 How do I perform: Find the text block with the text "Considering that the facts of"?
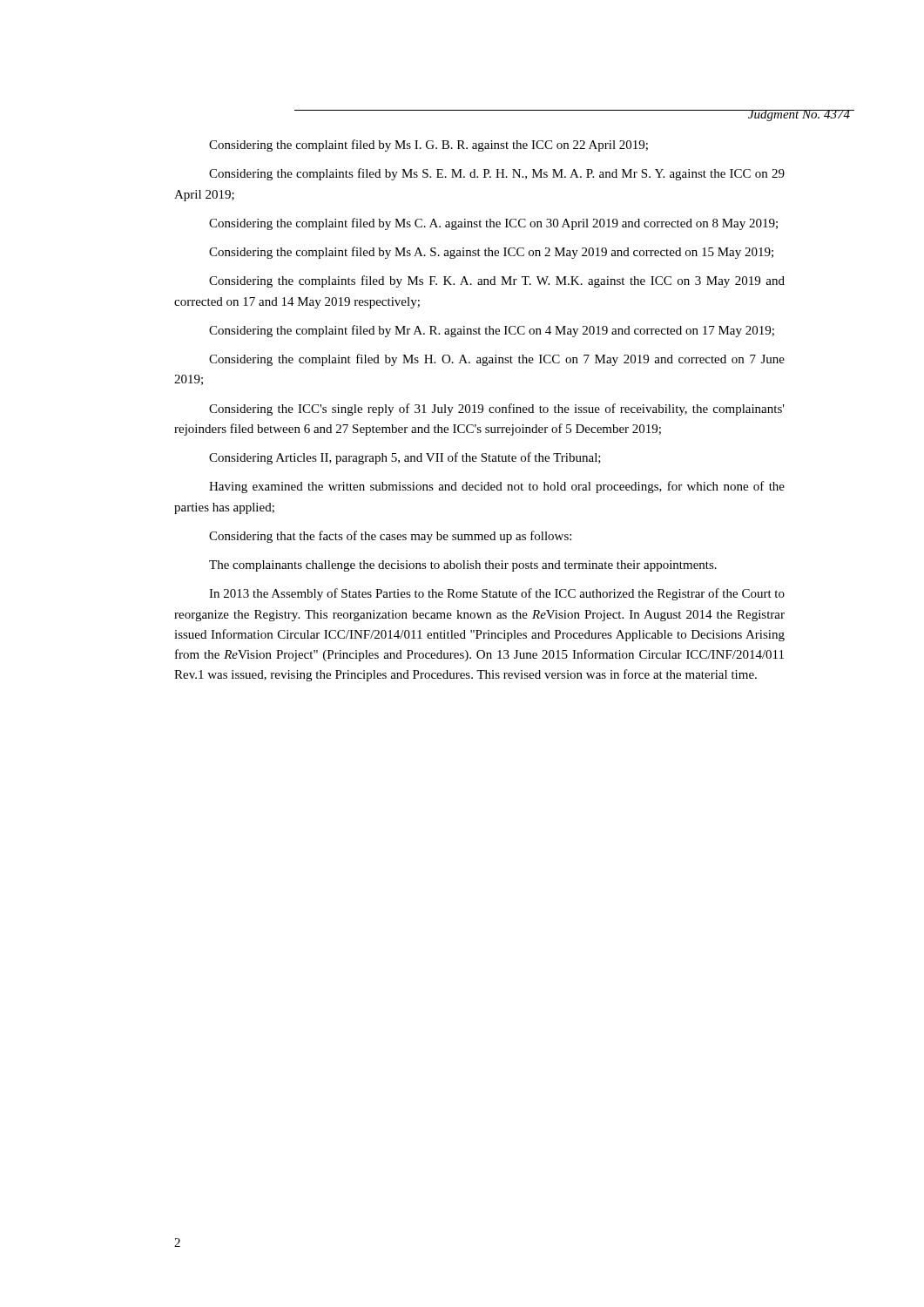pos(391,536)
